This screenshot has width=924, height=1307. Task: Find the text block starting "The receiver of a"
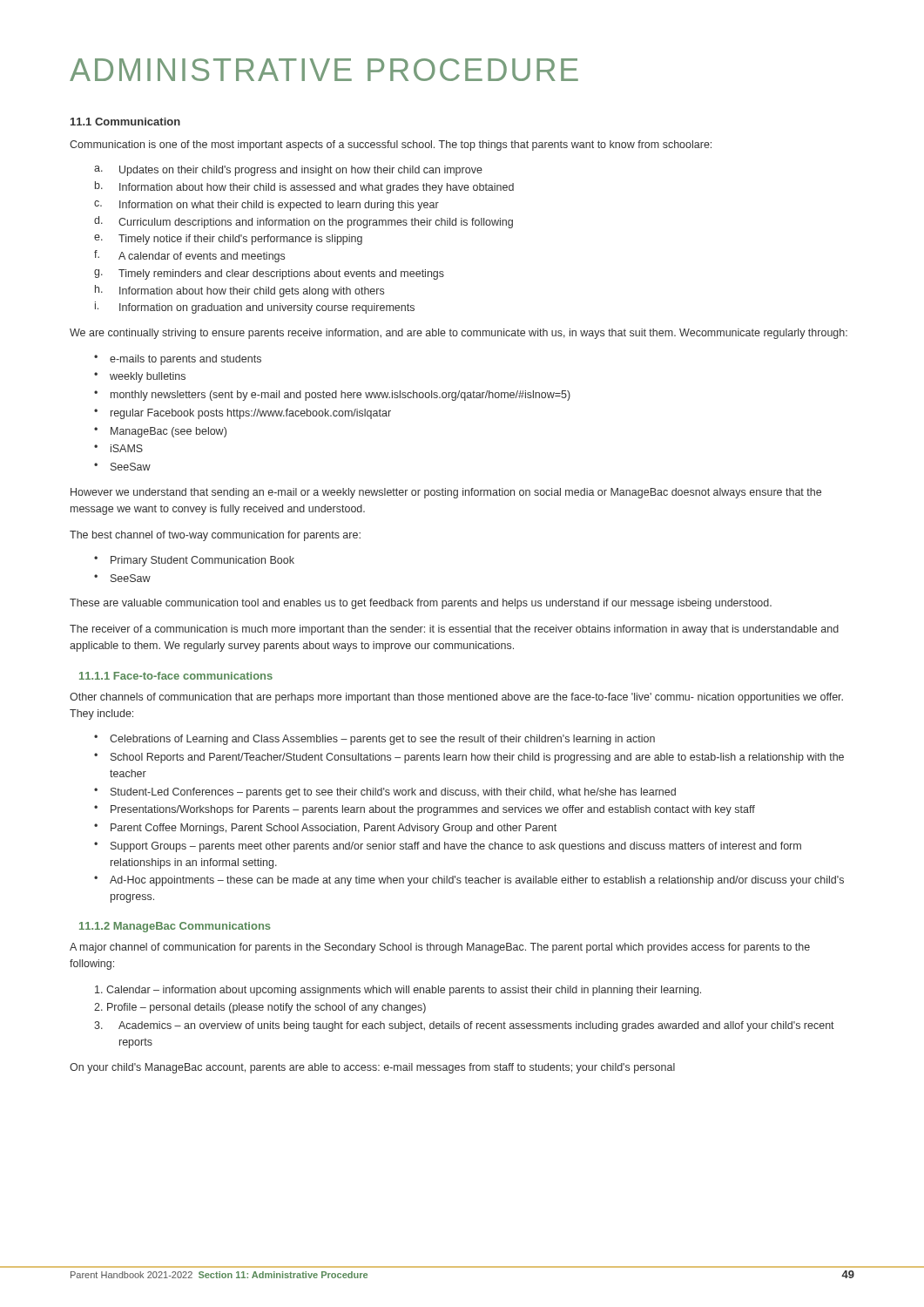462,638
